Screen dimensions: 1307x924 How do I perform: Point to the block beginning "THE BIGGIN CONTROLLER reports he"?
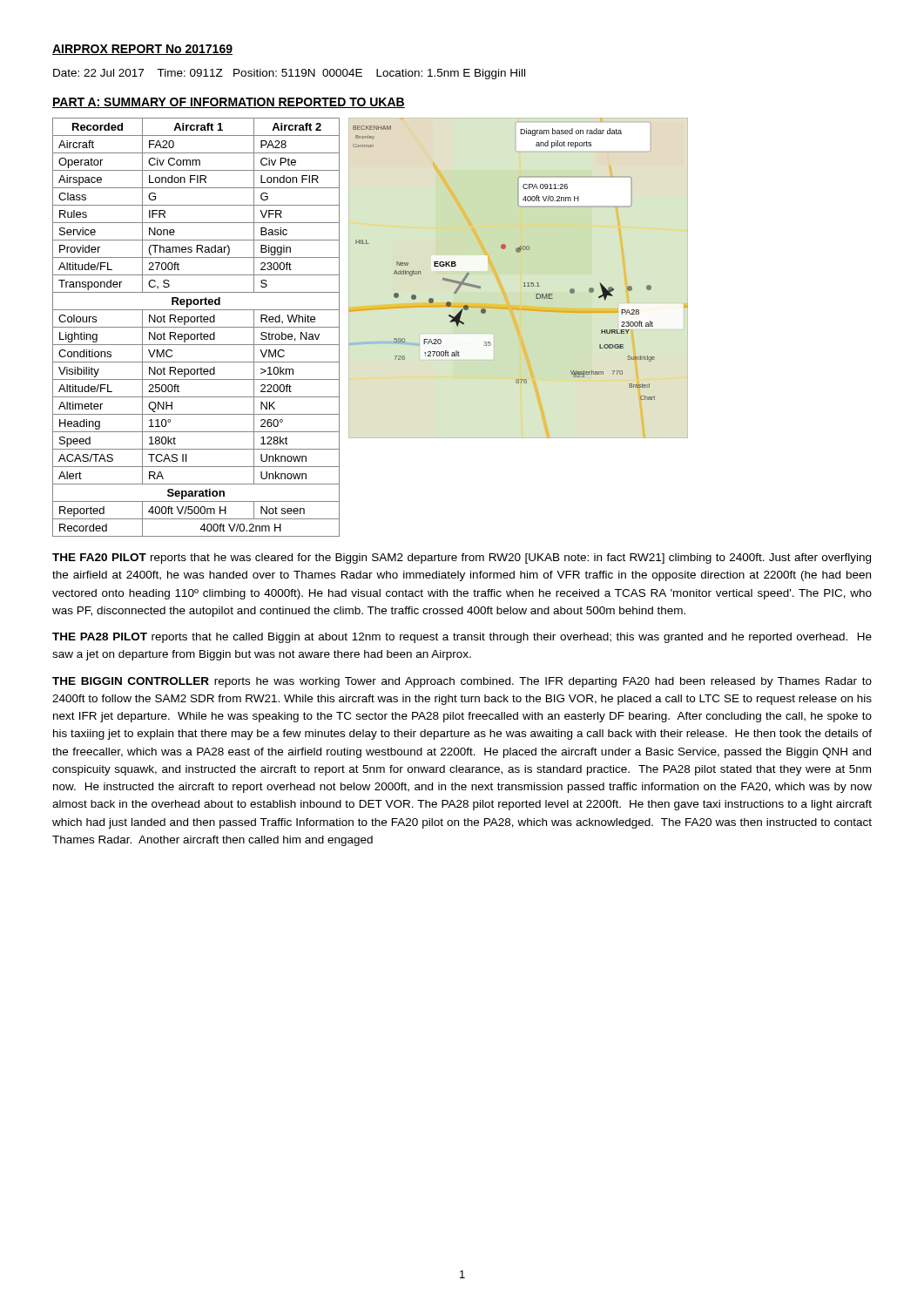pos(462,760)
